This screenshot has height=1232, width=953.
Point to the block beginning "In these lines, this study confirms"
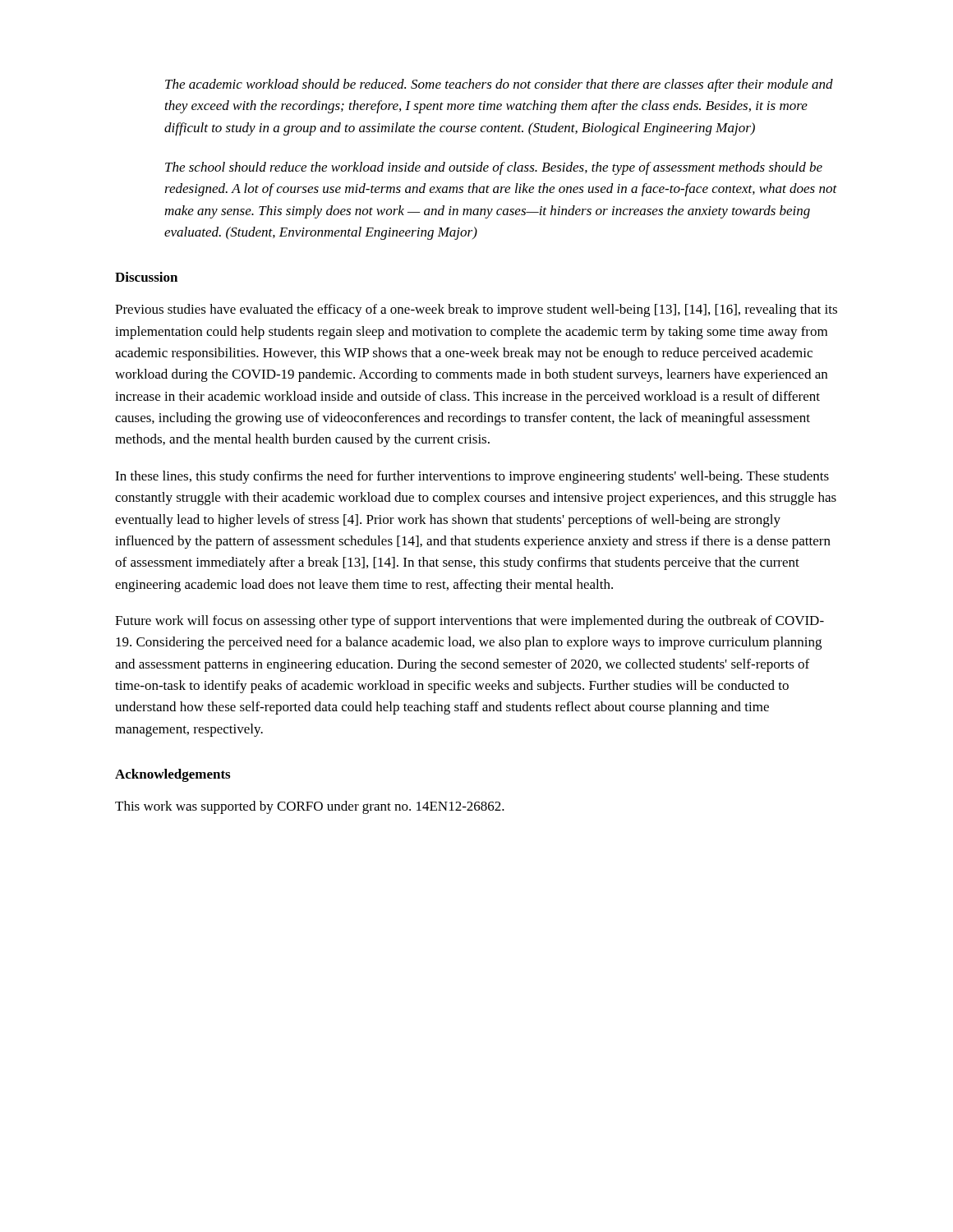476,530
